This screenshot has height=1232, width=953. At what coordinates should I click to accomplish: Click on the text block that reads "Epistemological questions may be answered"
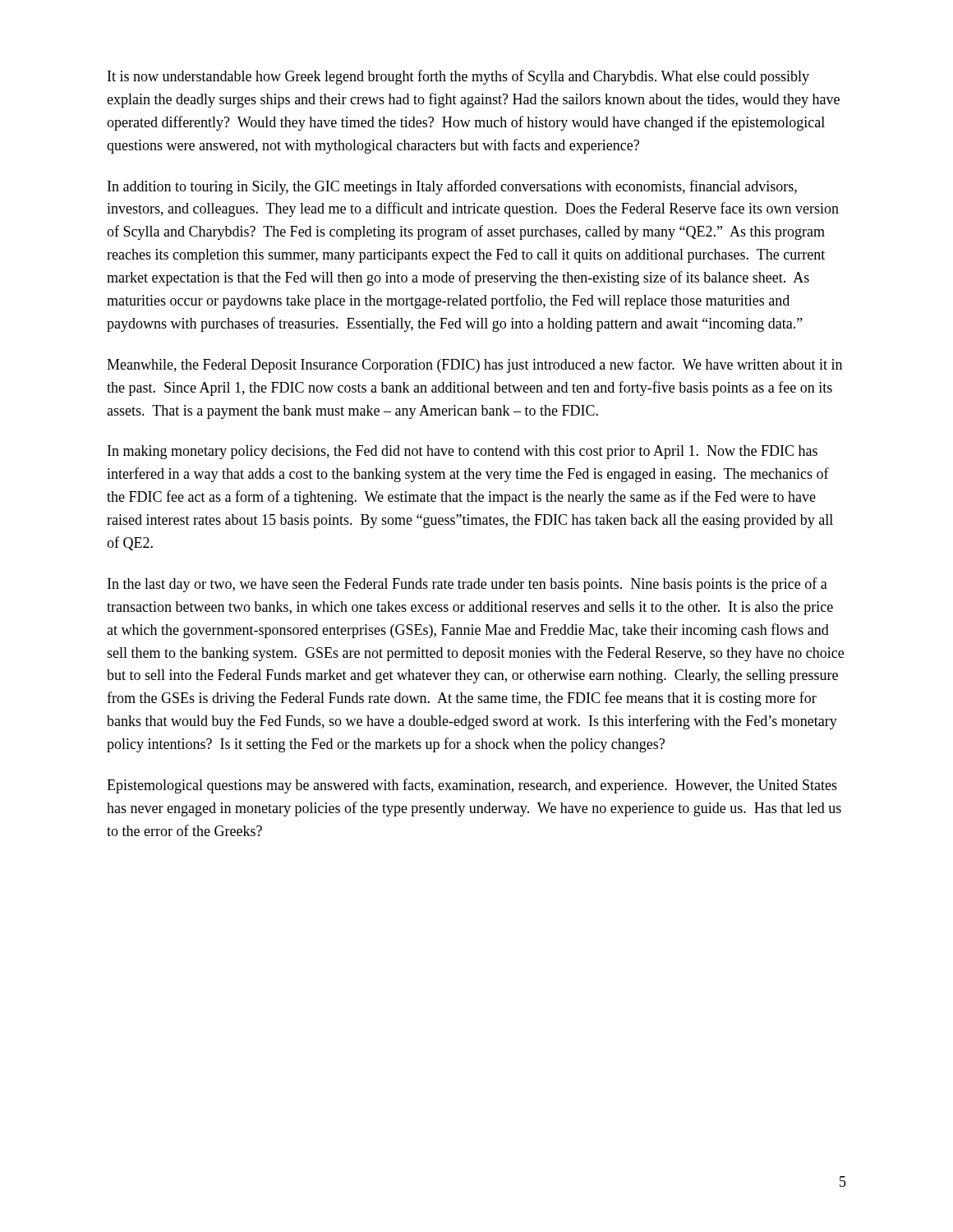[x=474, y=808]
